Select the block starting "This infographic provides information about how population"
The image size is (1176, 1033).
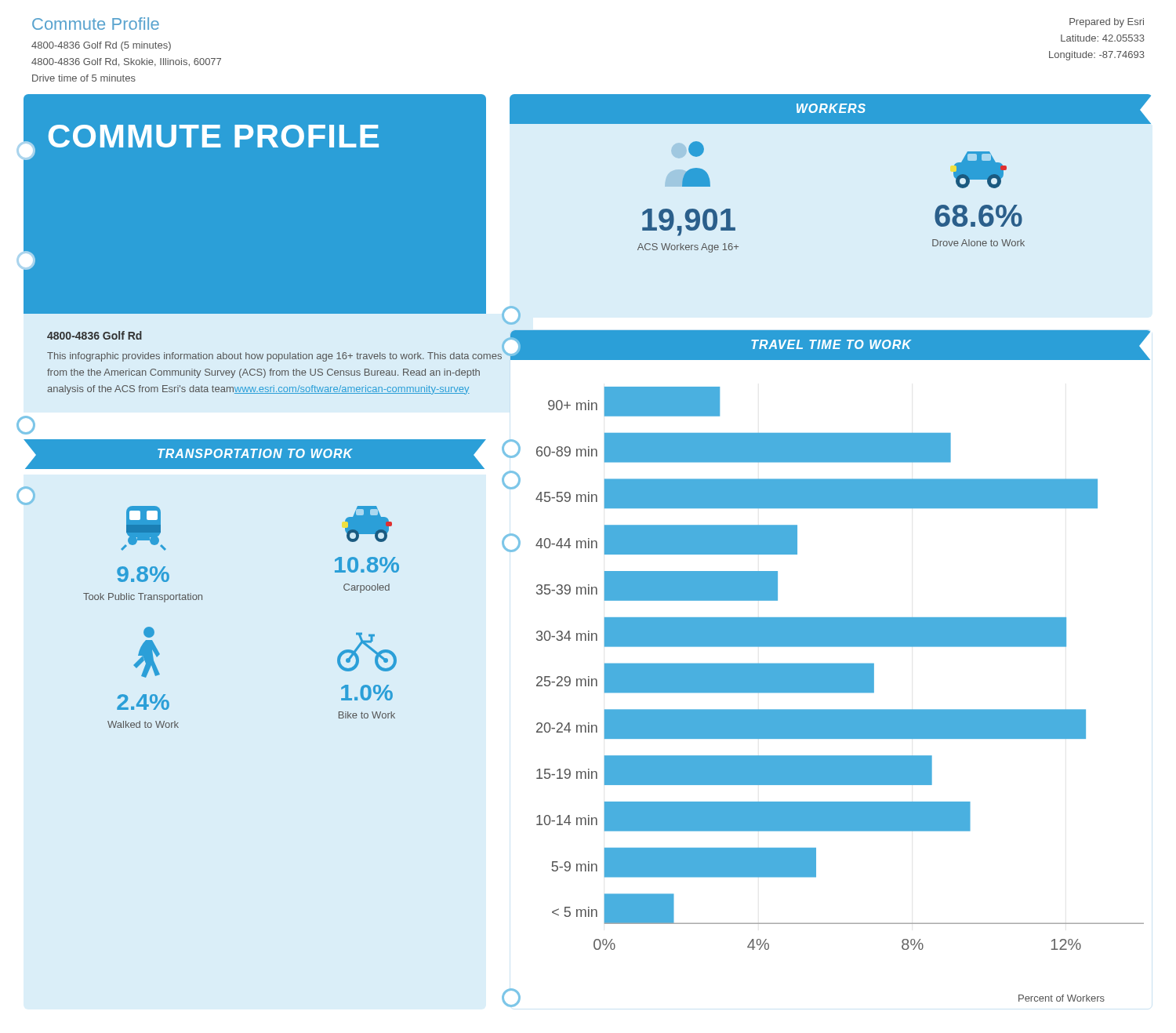coord(275,372)
